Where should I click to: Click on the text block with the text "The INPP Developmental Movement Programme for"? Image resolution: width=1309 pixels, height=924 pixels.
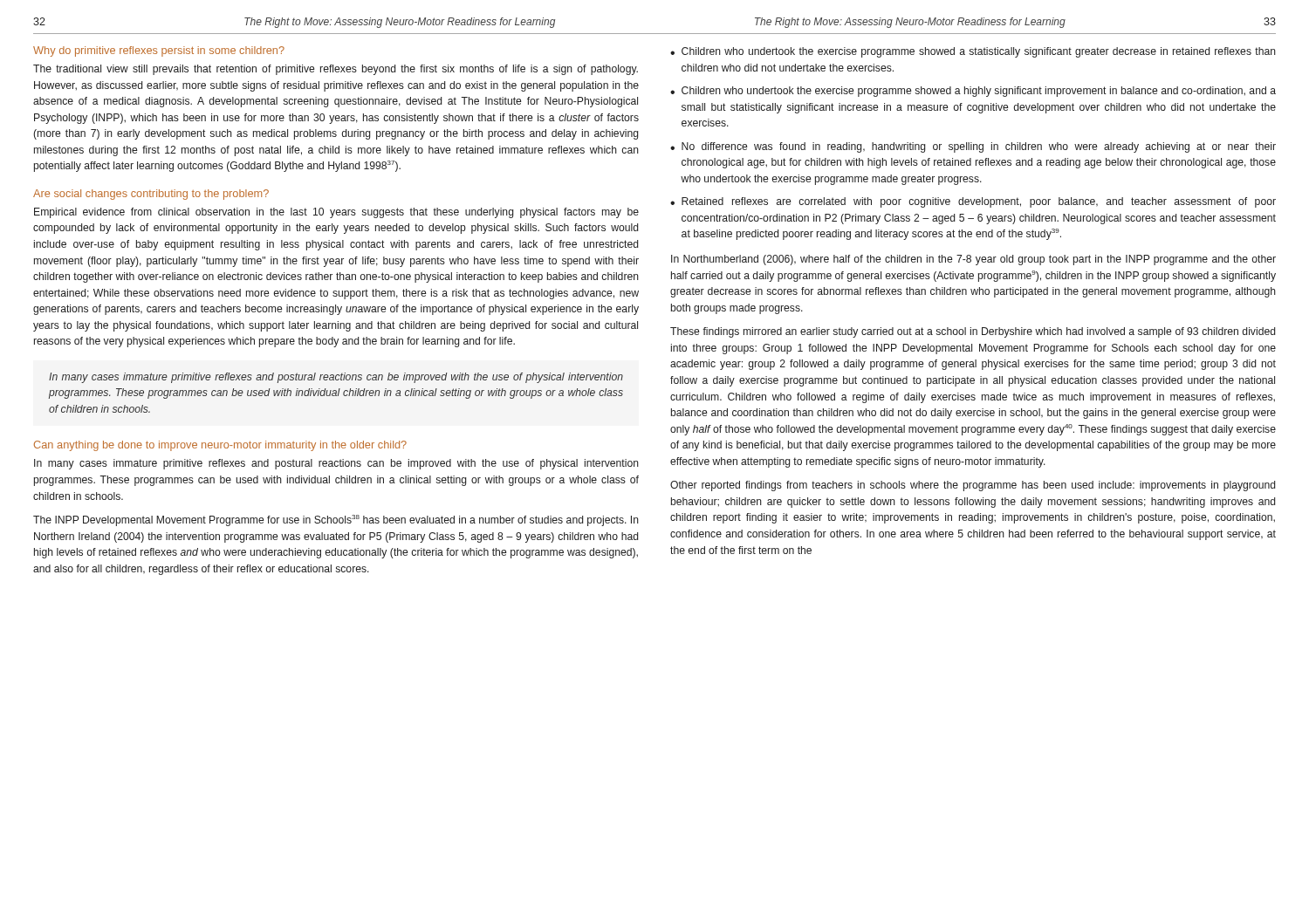tap(336, 544)
